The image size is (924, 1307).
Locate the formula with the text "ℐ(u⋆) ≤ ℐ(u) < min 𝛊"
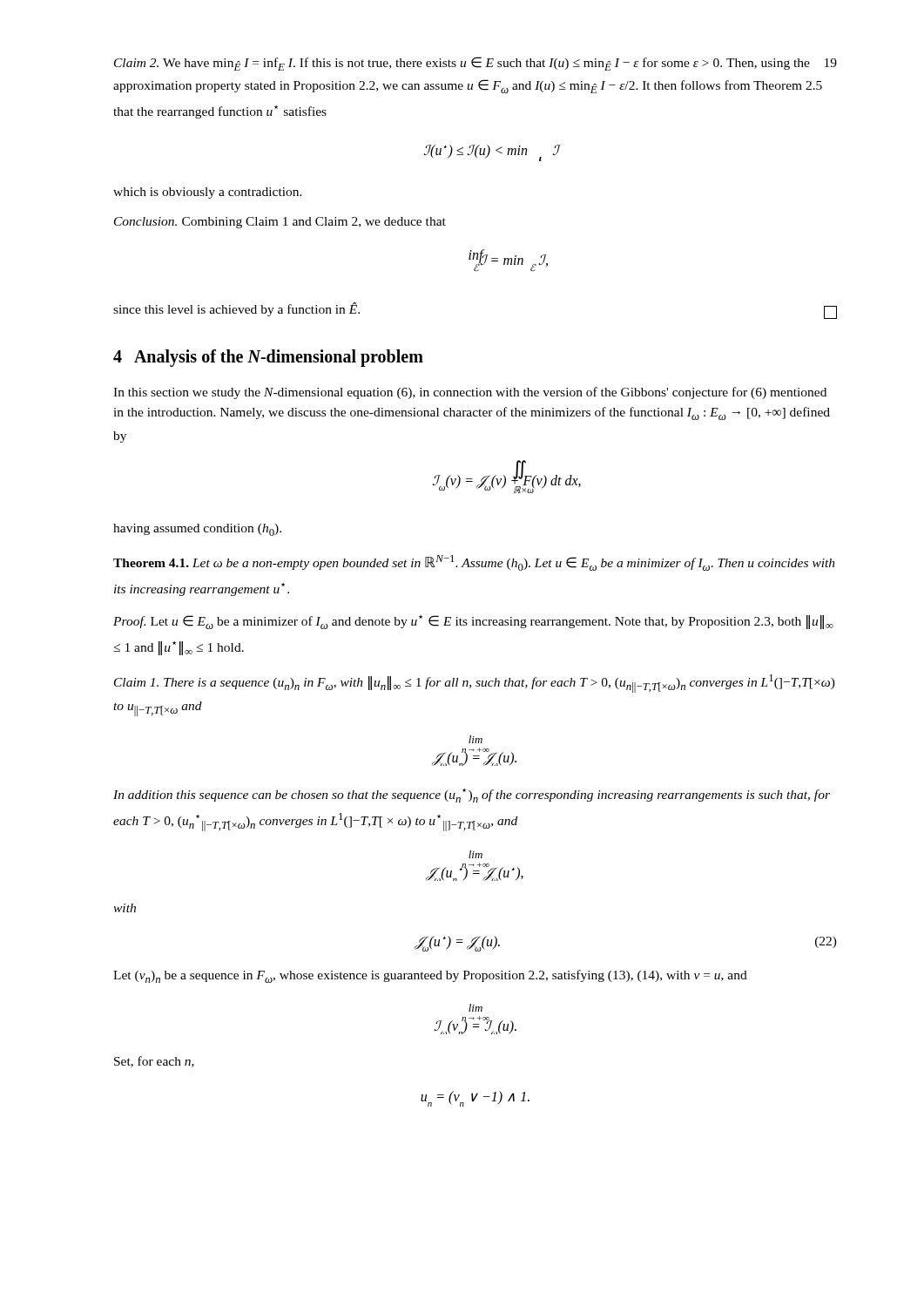475,149
